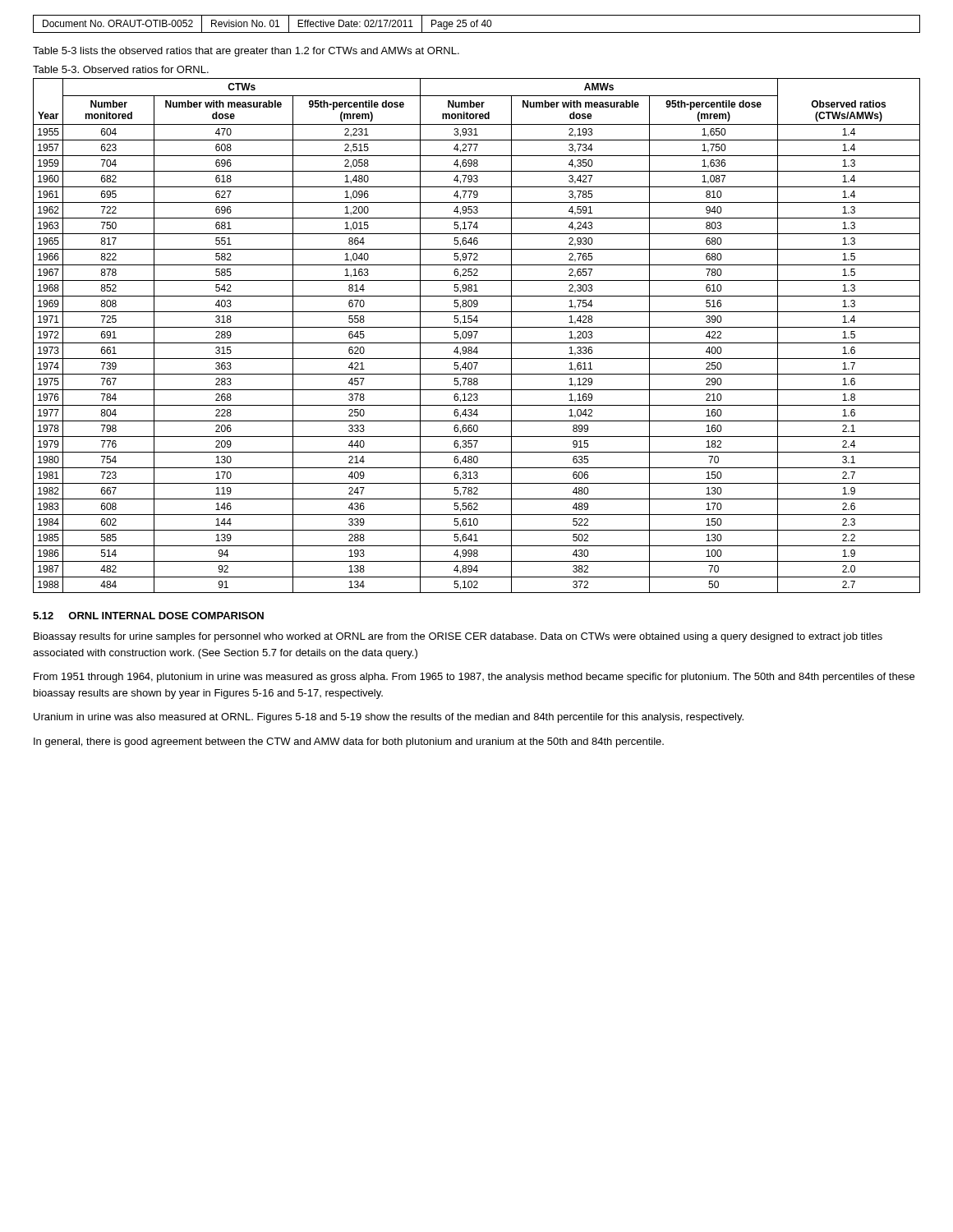Image resolution: width=953 pixels, height=1232 pixels.
Task: Locate the block of text that opens with "Bioassay results for urine samples for"
Action: (458, 644)
